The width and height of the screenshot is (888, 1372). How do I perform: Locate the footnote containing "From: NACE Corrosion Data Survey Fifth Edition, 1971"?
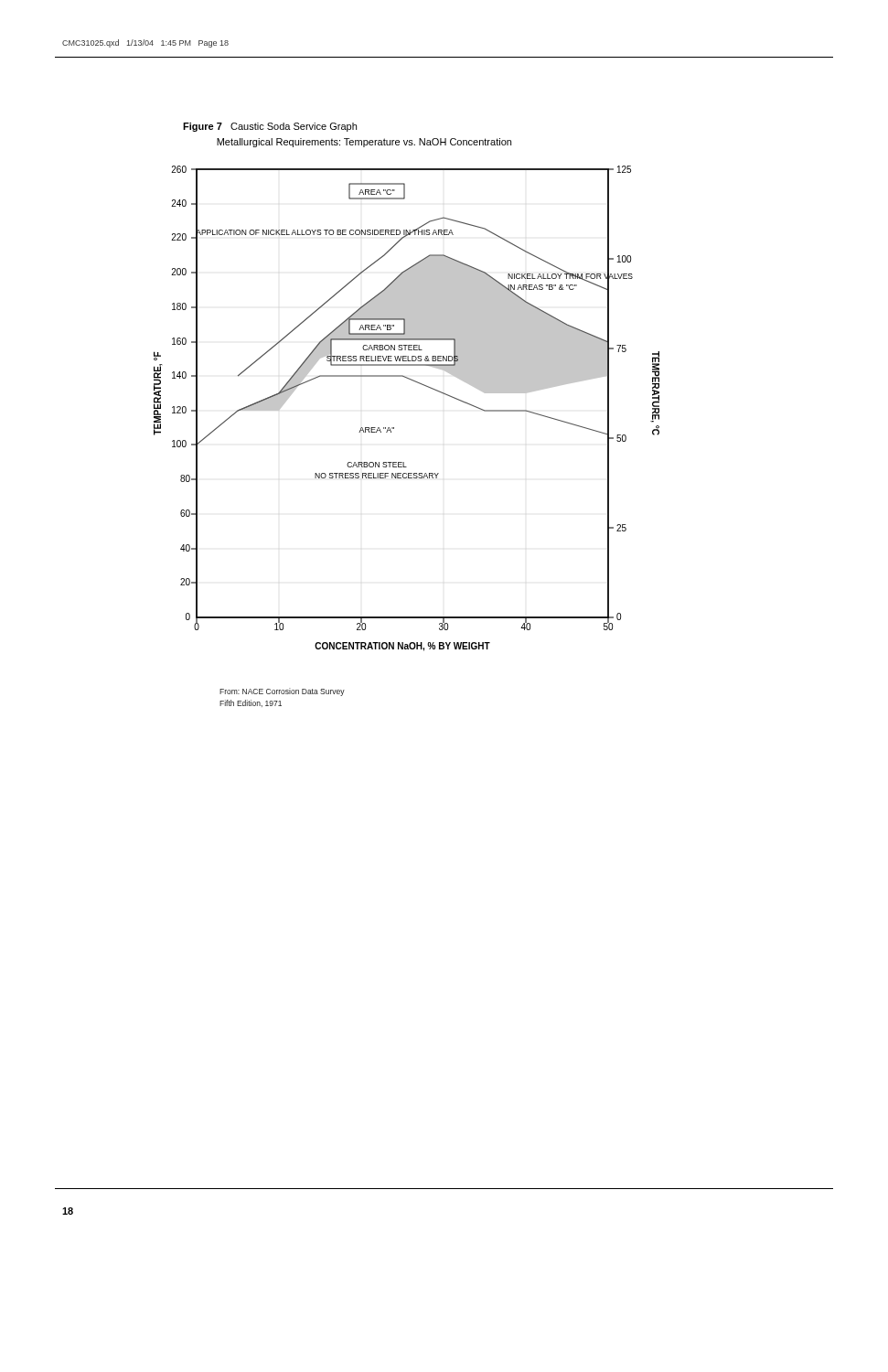click(282, 697)
